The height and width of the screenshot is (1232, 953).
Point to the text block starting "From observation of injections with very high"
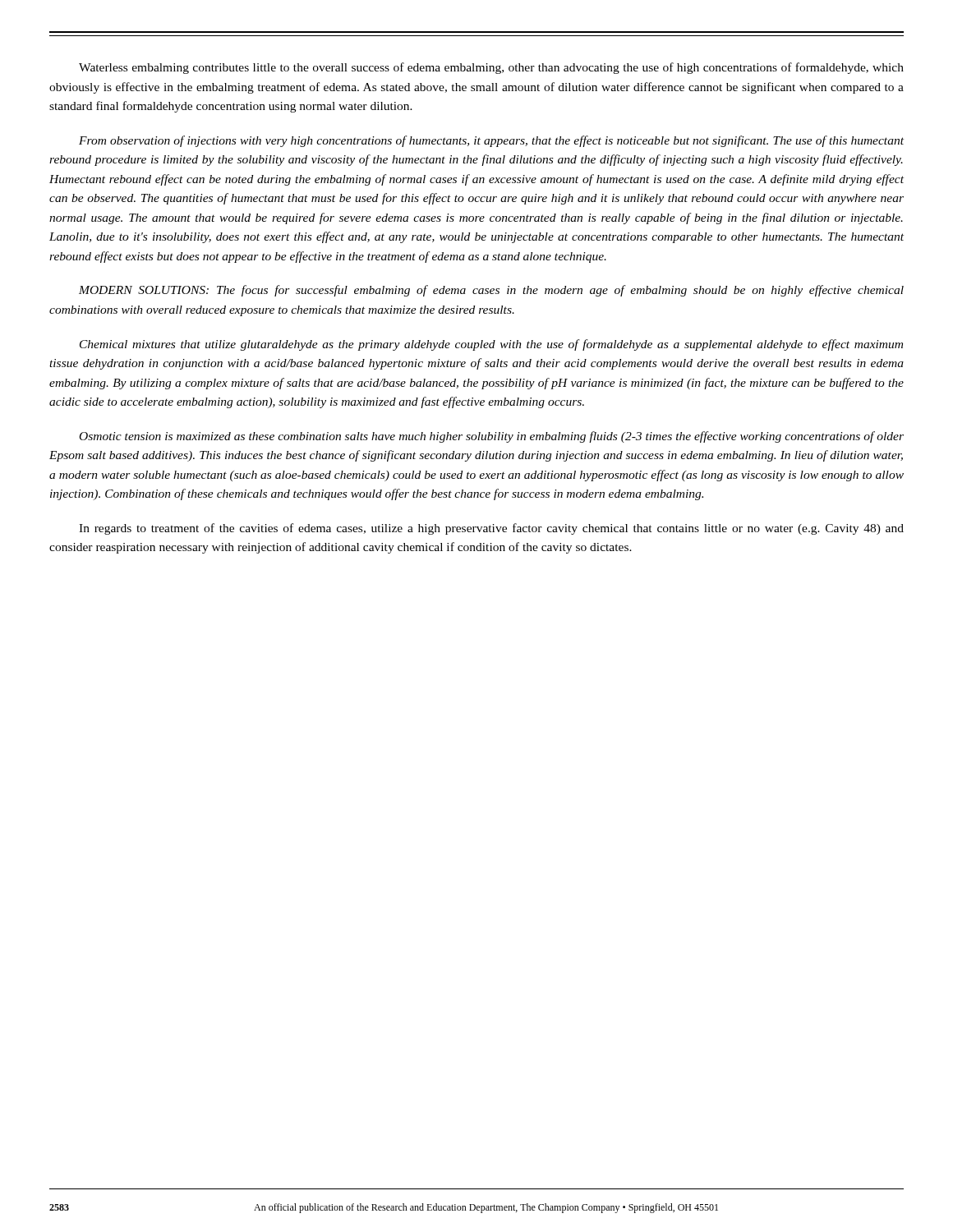coord(476,198)
